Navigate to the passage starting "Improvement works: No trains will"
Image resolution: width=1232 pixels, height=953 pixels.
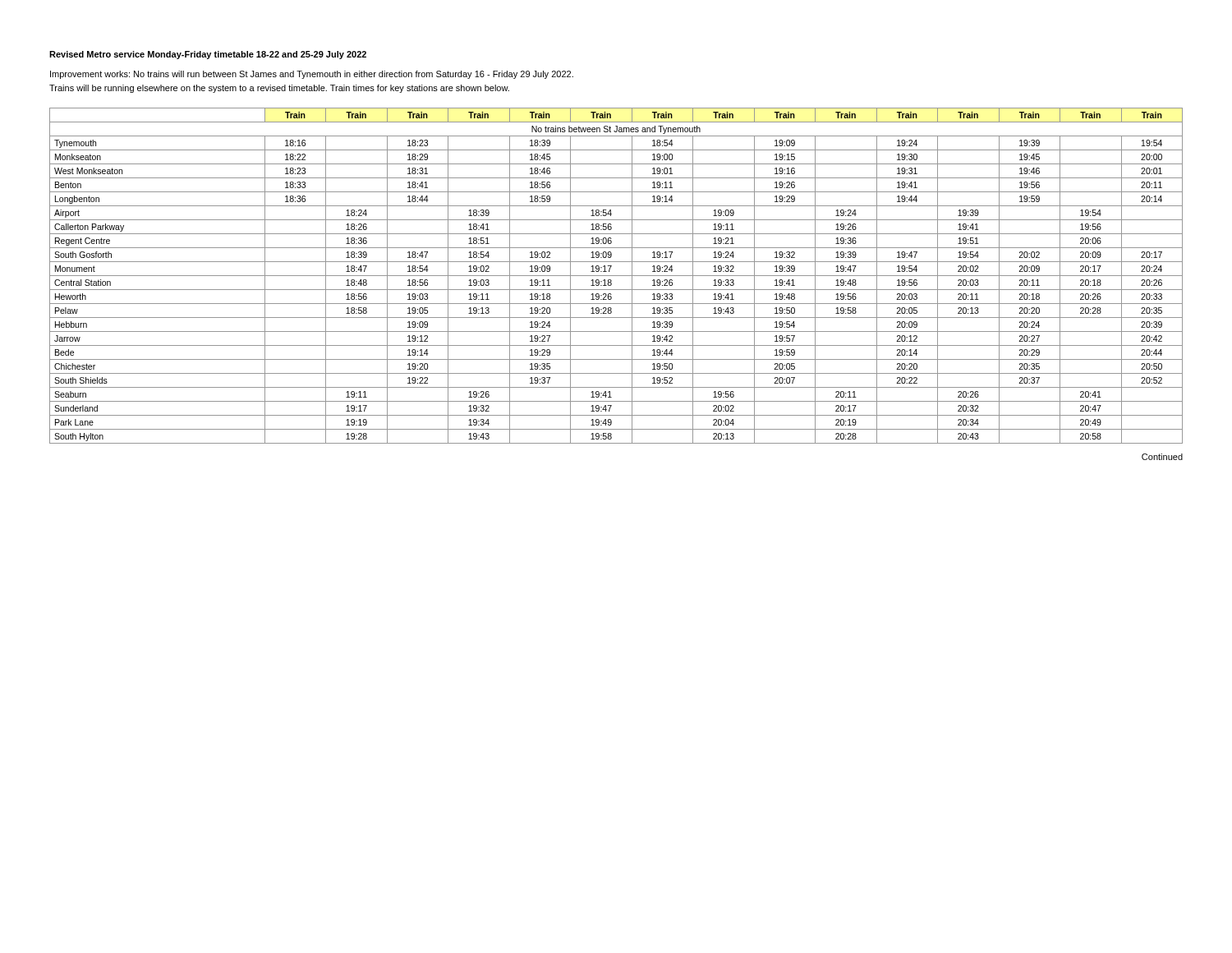point(312,81)
